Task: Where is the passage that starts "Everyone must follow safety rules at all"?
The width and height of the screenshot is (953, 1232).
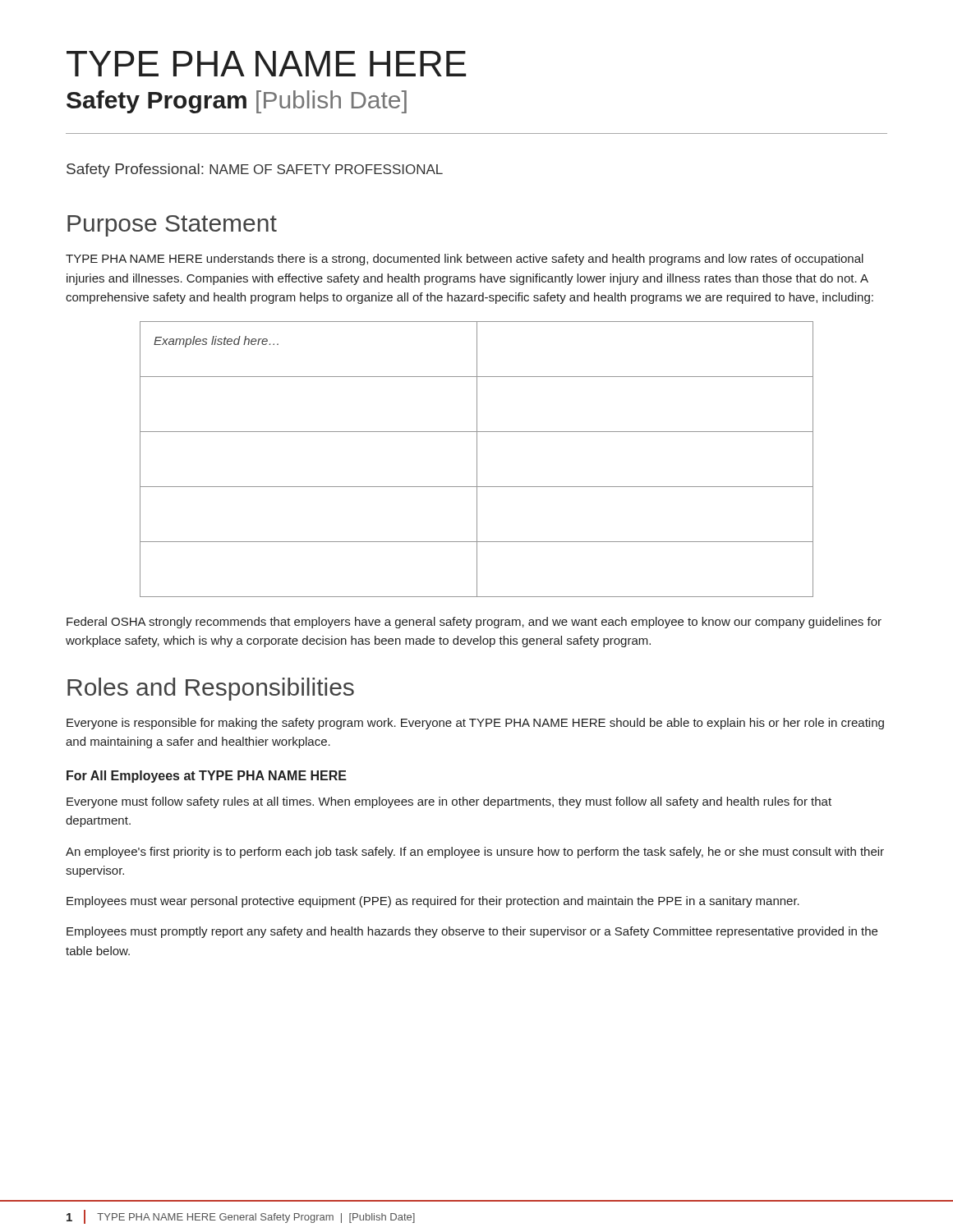Action: pos(449,811)
